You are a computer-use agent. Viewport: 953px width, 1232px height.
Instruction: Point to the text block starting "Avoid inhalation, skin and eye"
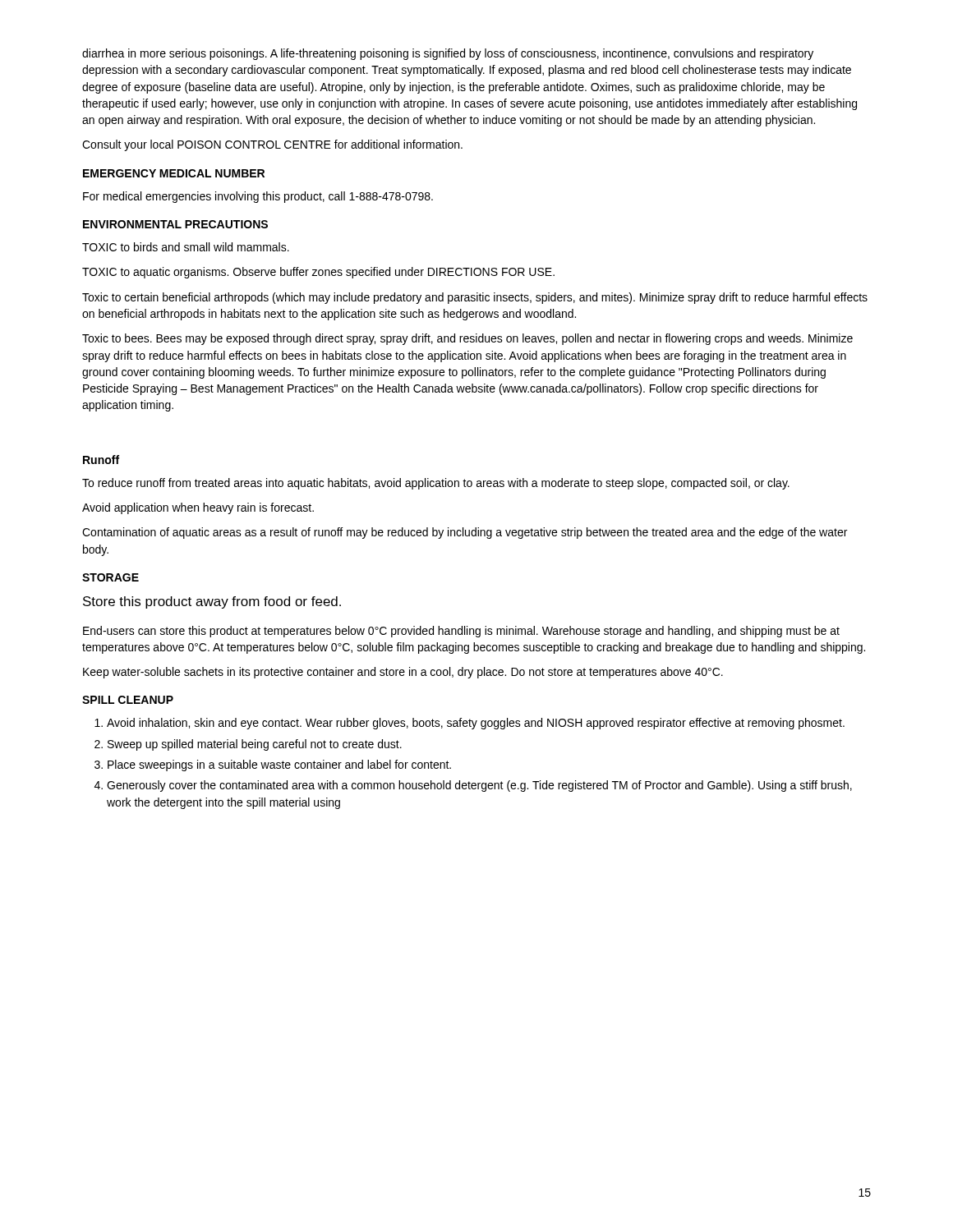476,723
